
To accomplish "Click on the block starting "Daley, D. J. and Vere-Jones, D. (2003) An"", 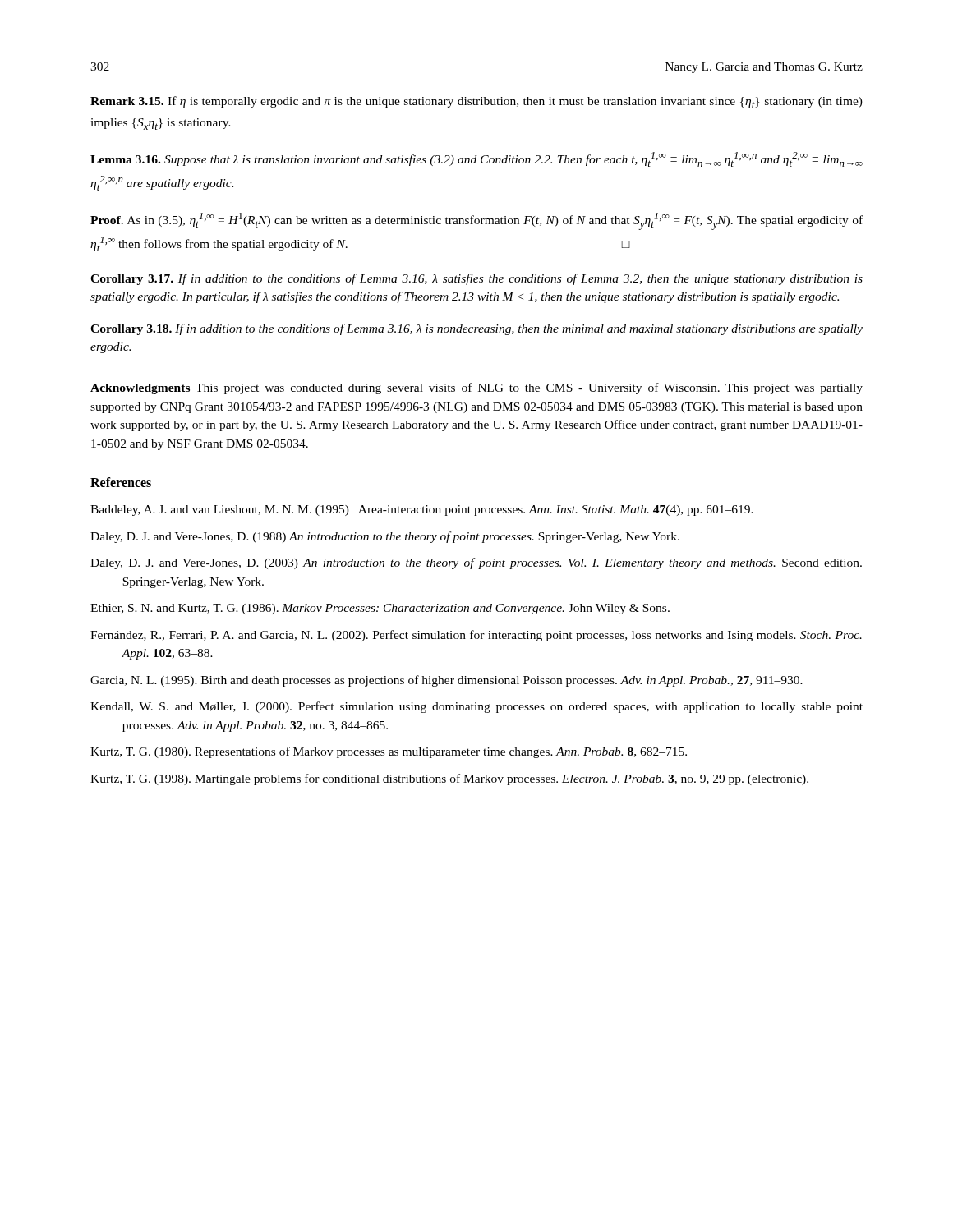I will tap(476, 572).
